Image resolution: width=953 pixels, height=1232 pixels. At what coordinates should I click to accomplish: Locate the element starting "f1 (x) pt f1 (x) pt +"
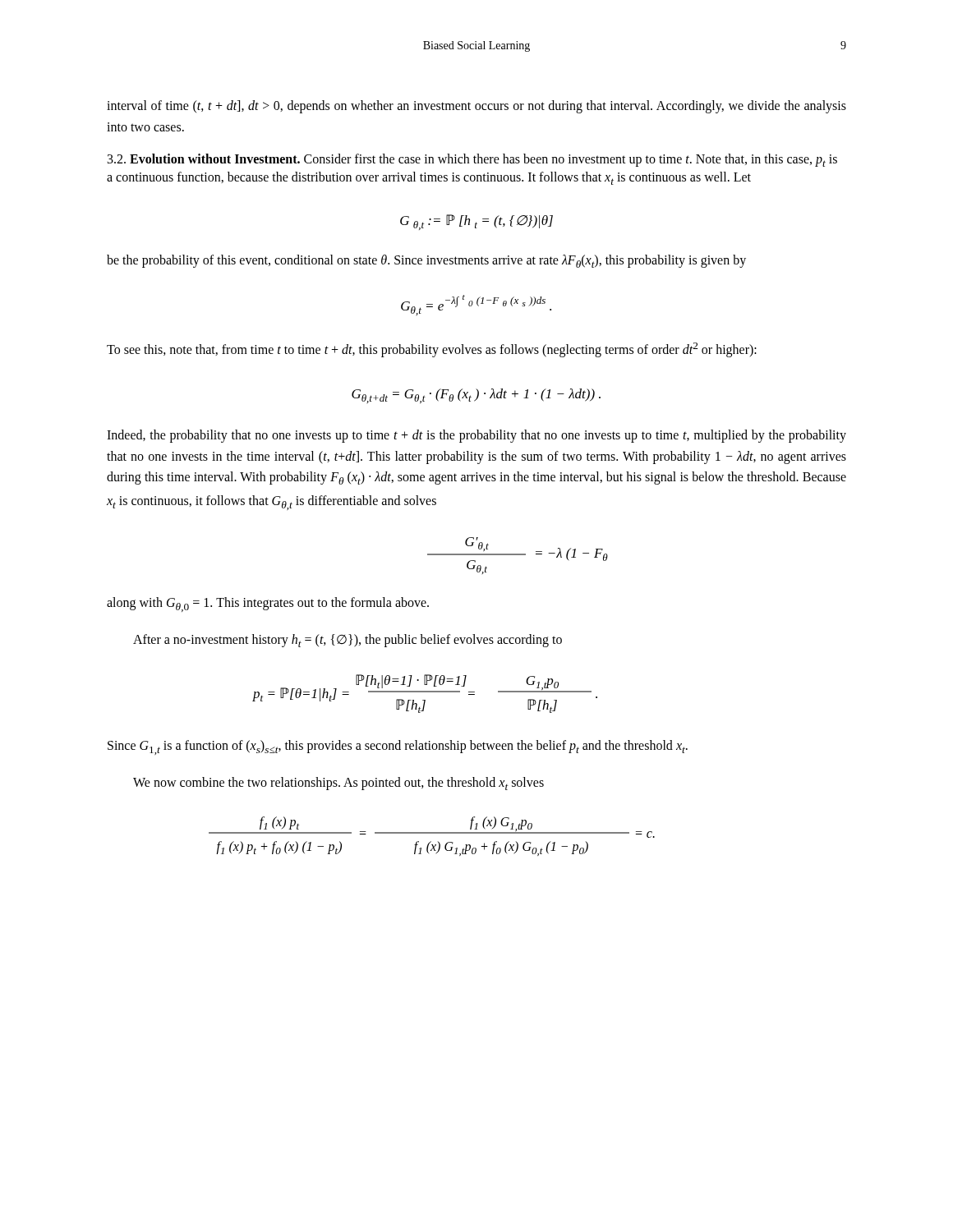(476, 838)
